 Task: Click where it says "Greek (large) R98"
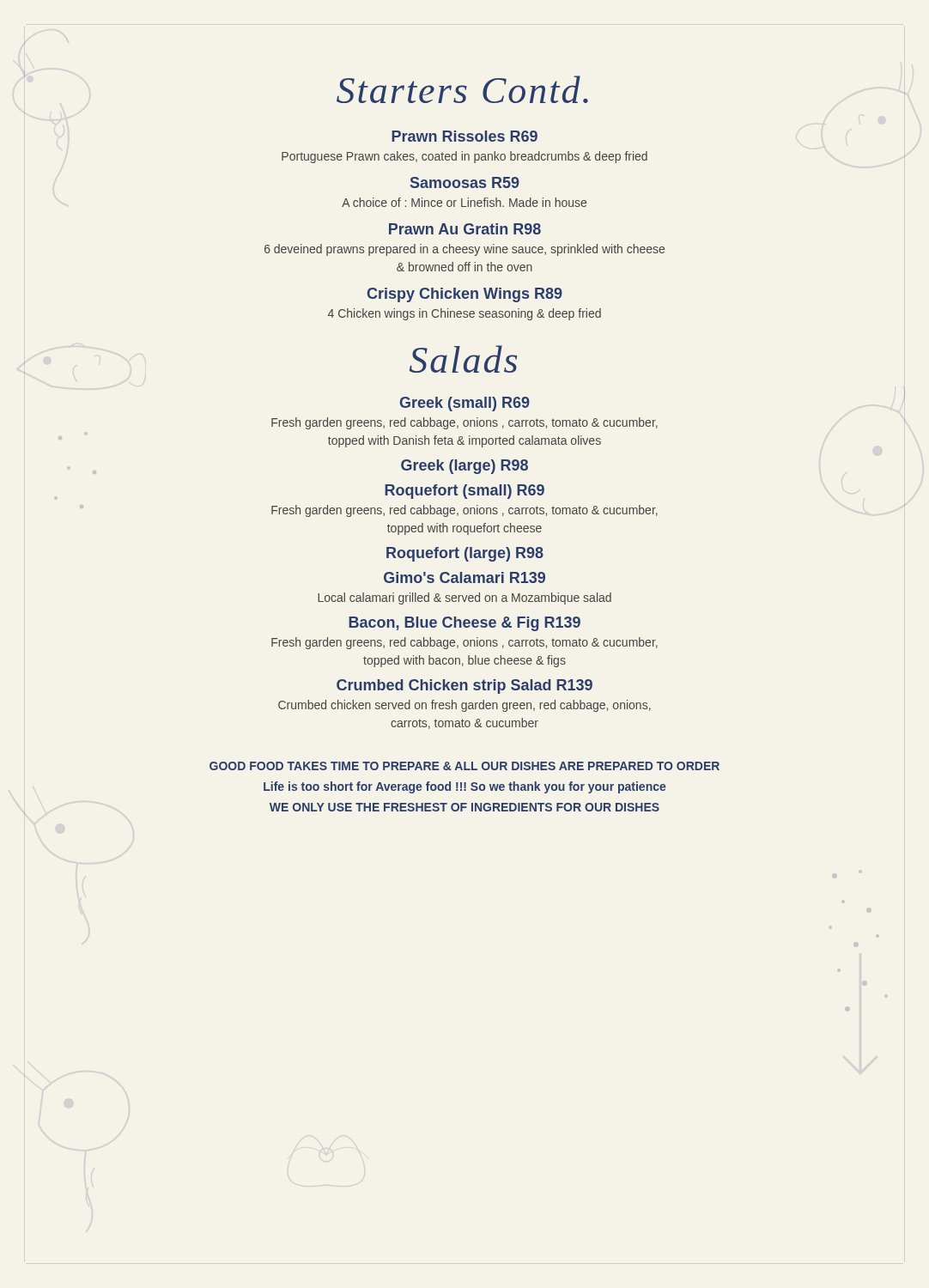464,465
